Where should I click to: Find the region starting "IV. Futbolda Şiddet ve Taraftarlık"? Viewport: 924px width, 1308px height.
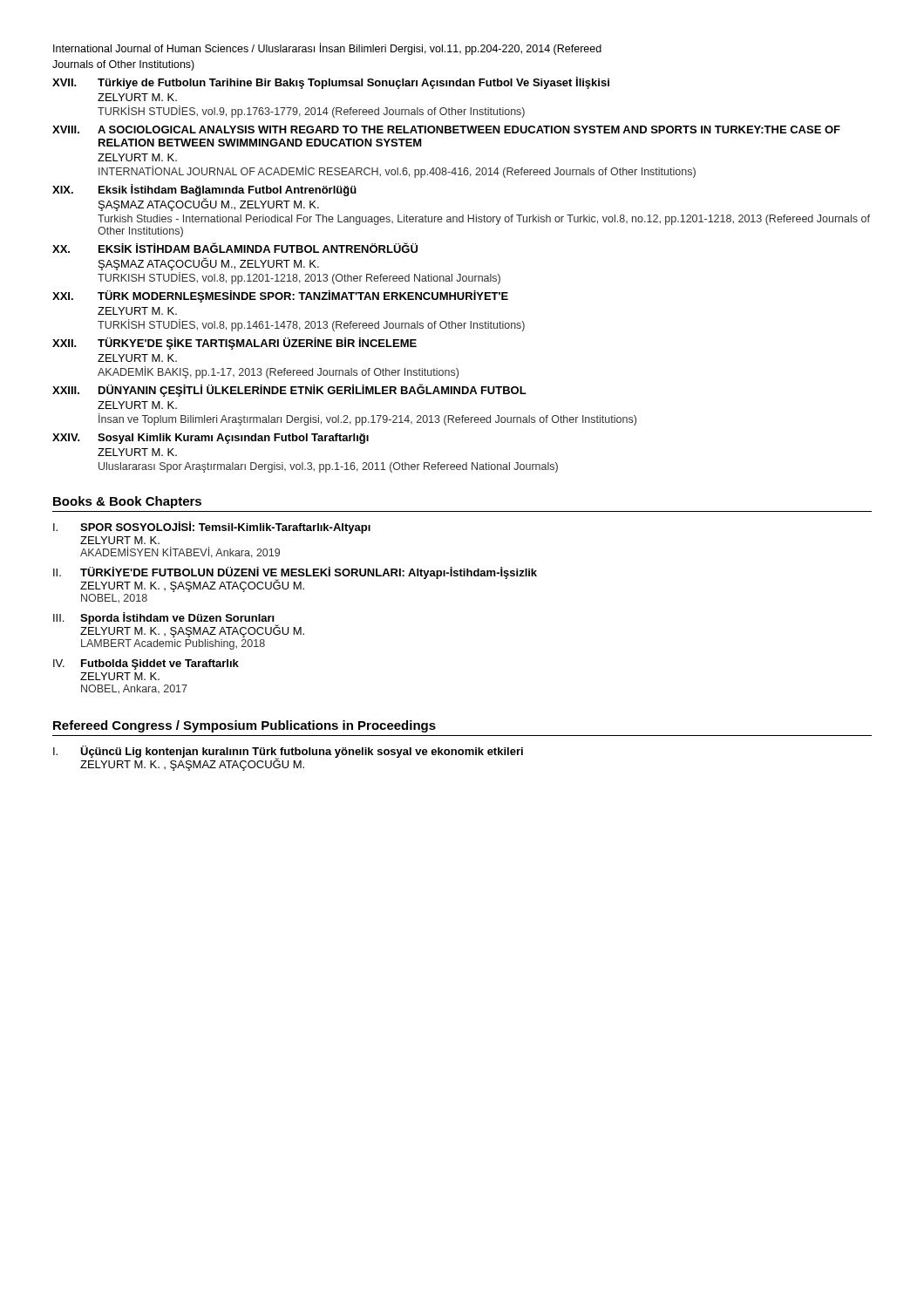[x=146, y=664]
